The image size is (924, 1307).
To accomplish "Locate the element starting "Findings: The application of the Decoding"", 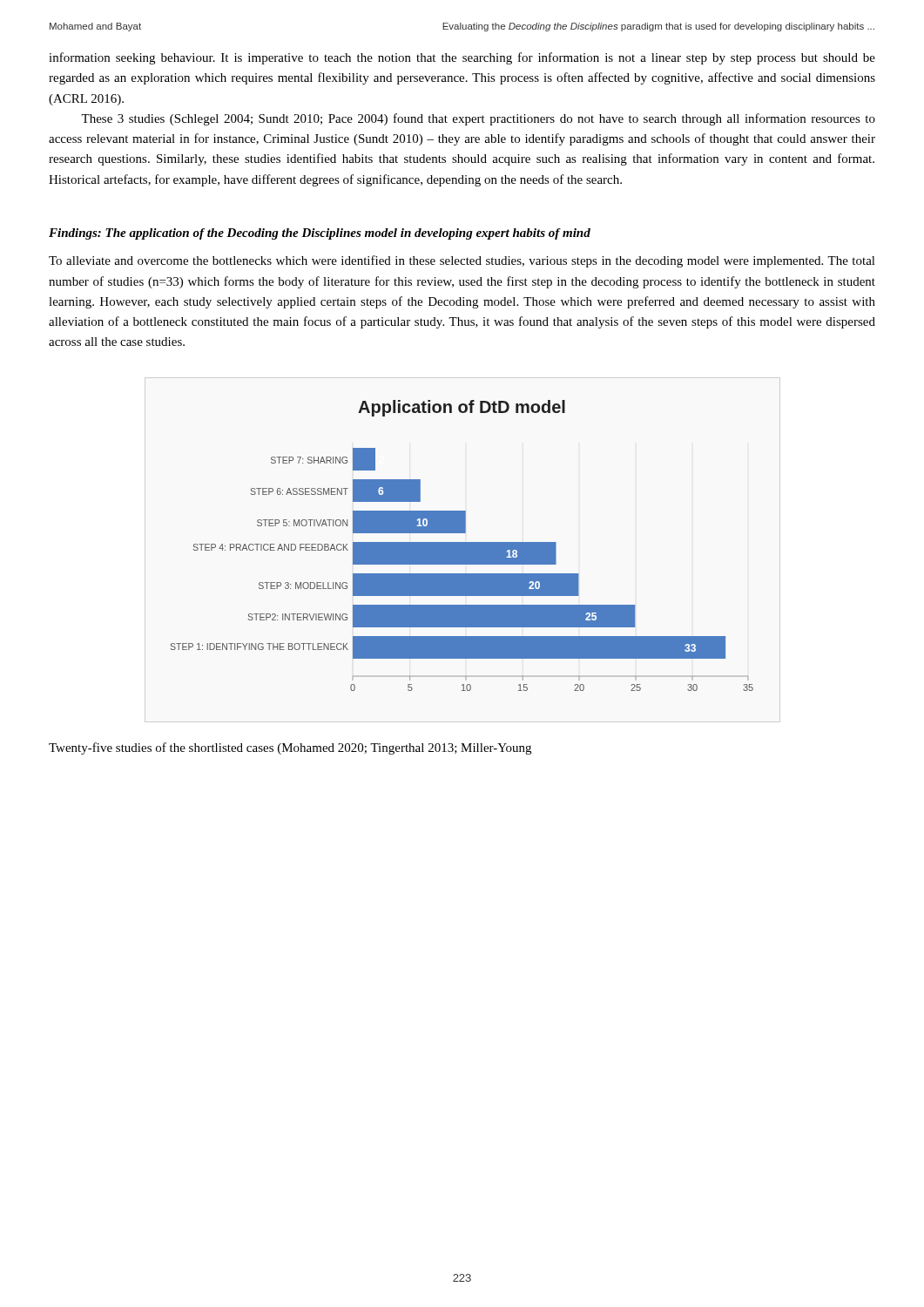I will pyautogui.click(x=319, y=232).
